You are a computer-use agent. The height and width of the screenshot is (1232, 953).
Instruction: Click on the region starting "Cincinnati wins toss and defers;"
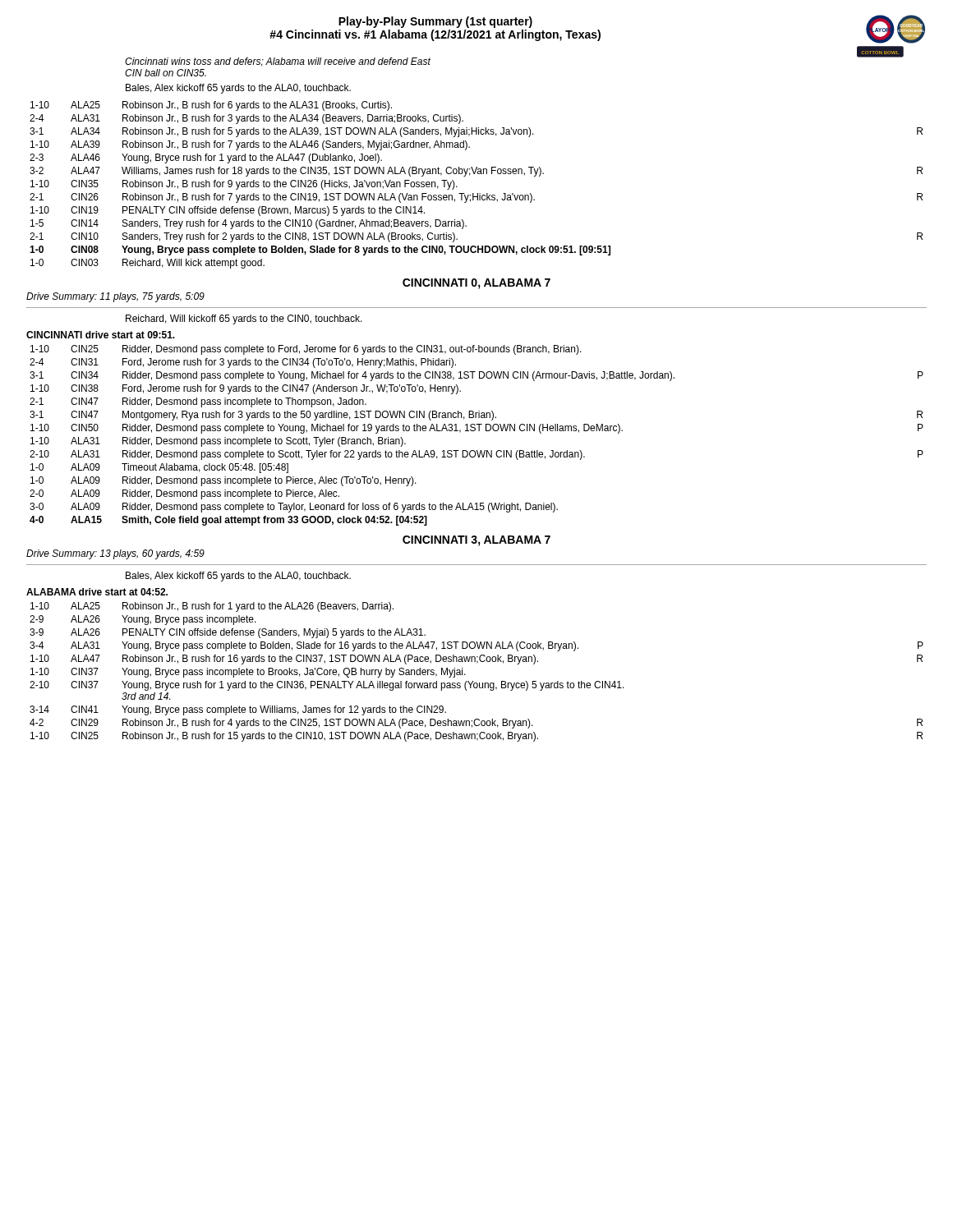point(278,67)
